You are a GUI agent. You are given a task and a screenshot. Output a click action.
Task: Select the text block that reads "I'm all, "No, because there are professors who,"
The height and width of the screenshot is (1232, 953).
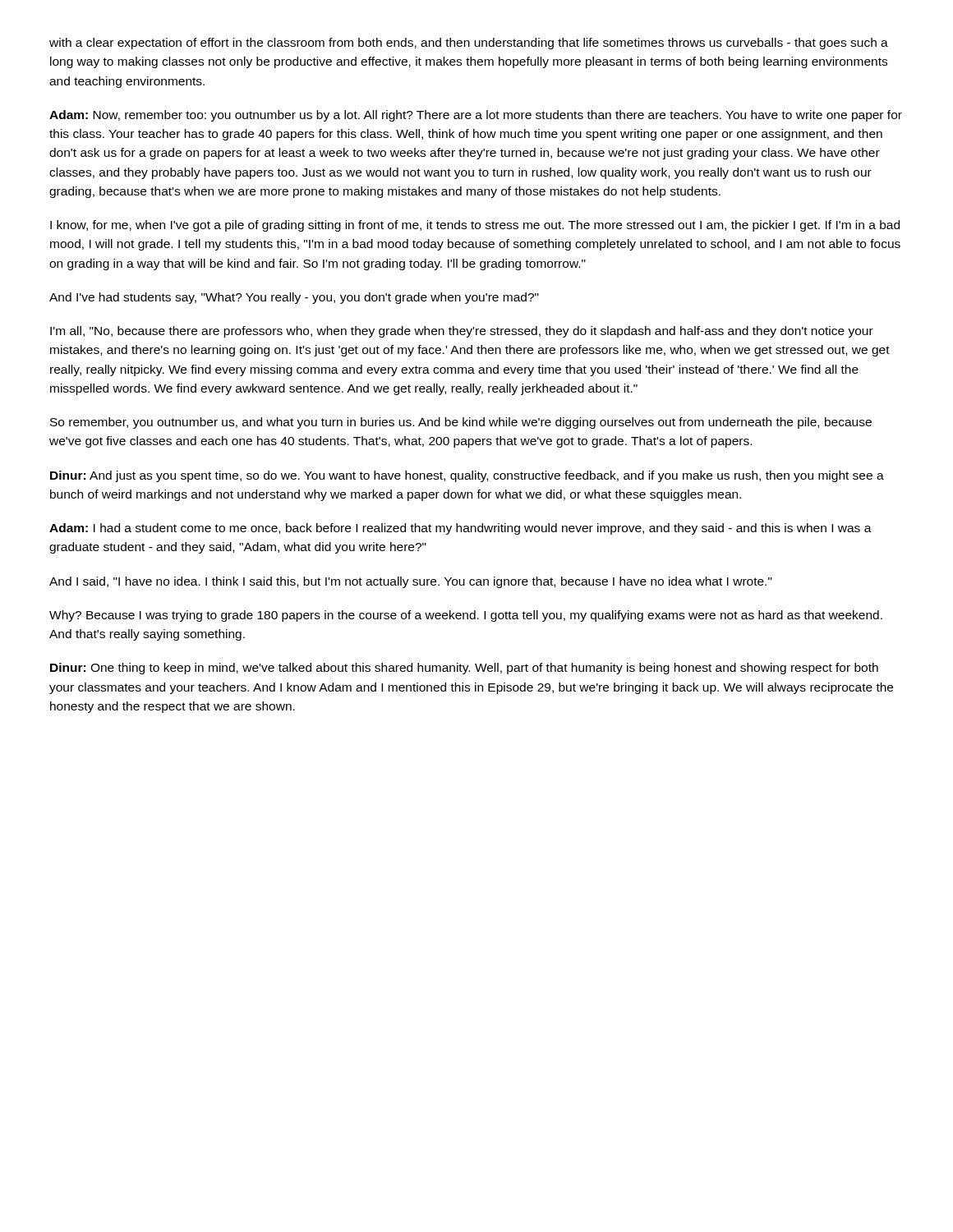tap(469, 359)
